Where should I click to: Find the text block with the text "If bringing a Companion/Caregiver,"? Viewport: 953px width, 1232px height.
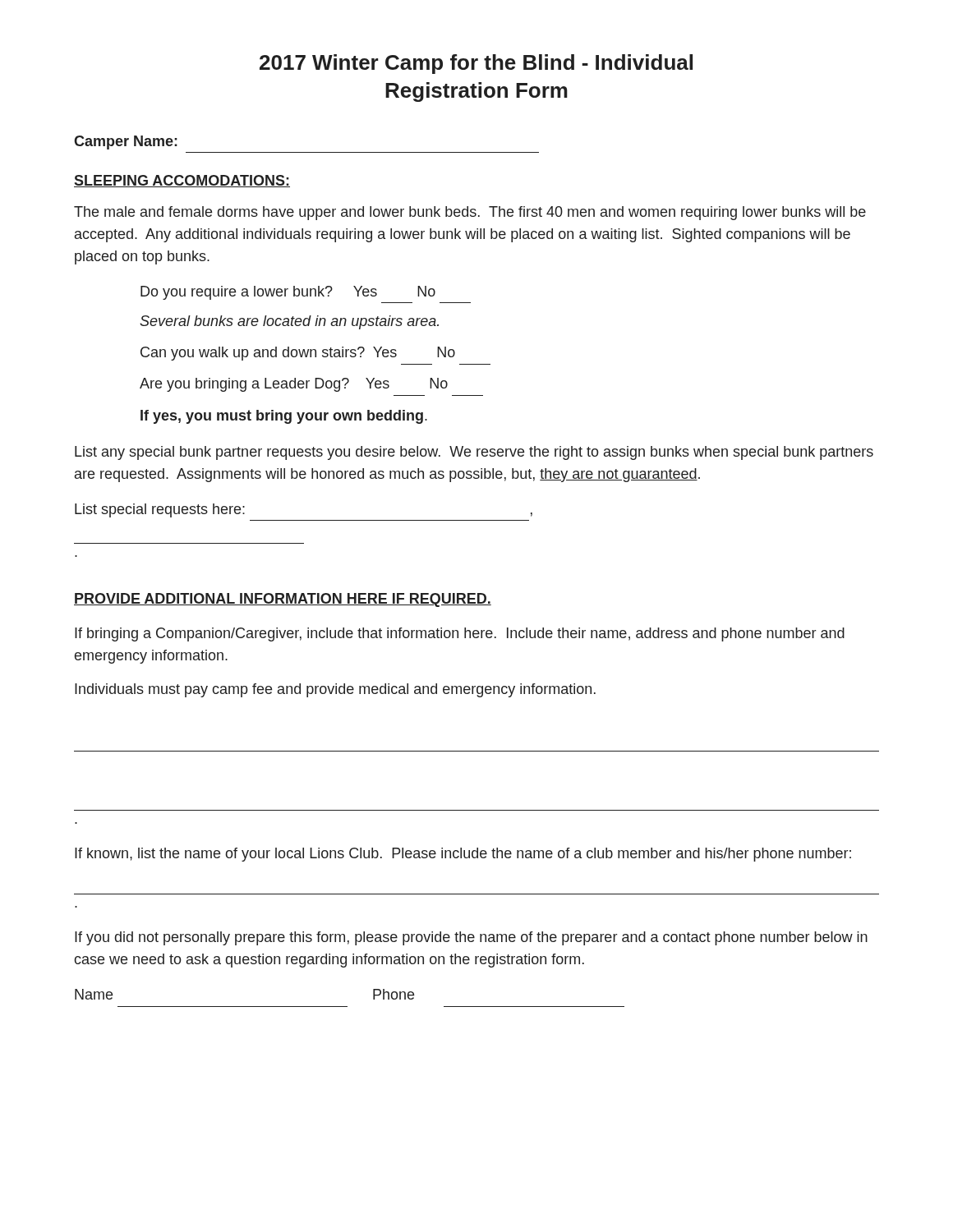point(459,645)
